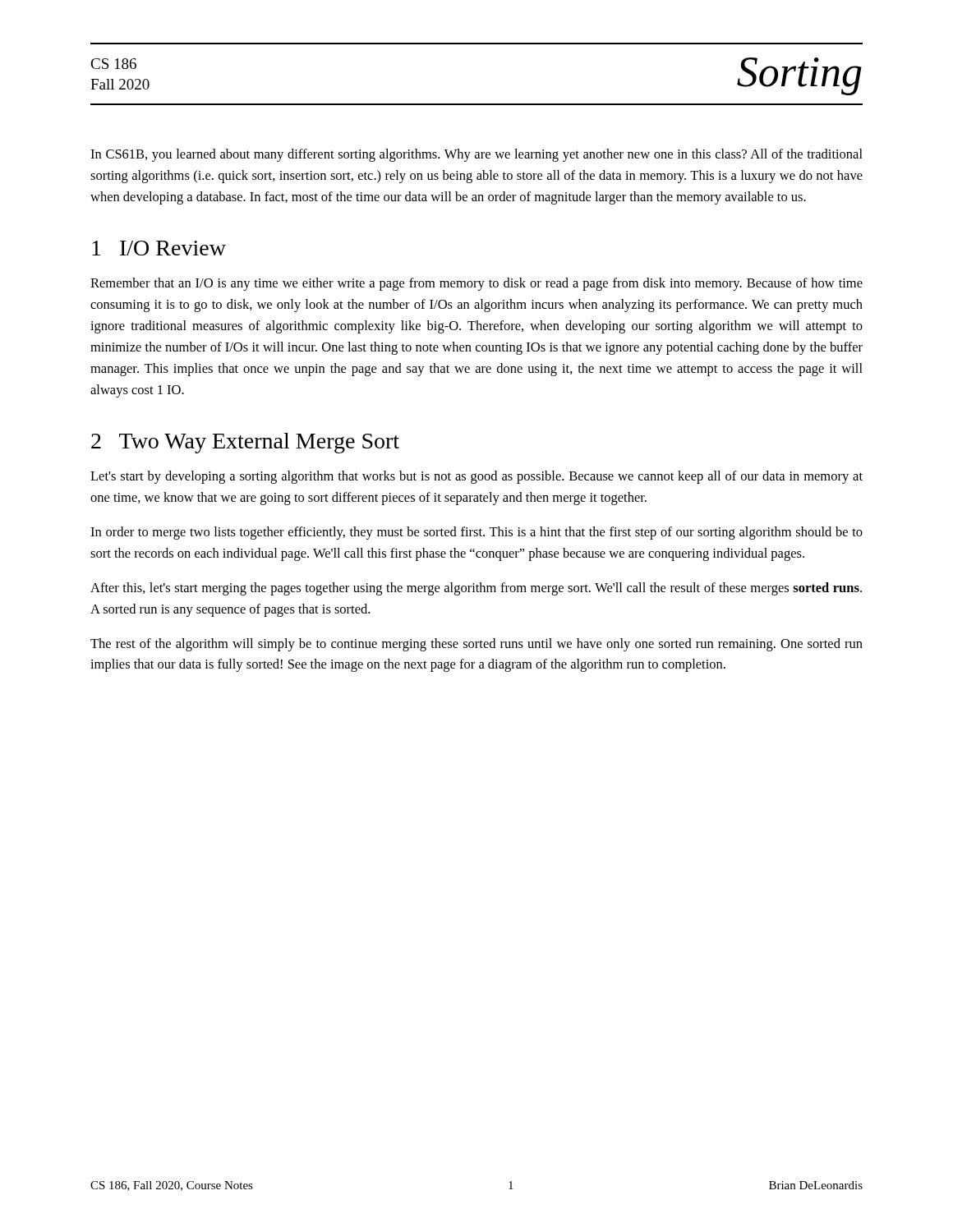Select the text block with the text "Remember that an I/O is any"
The width and height of the screenshot is (953, 1232).
tap(476, 336)
